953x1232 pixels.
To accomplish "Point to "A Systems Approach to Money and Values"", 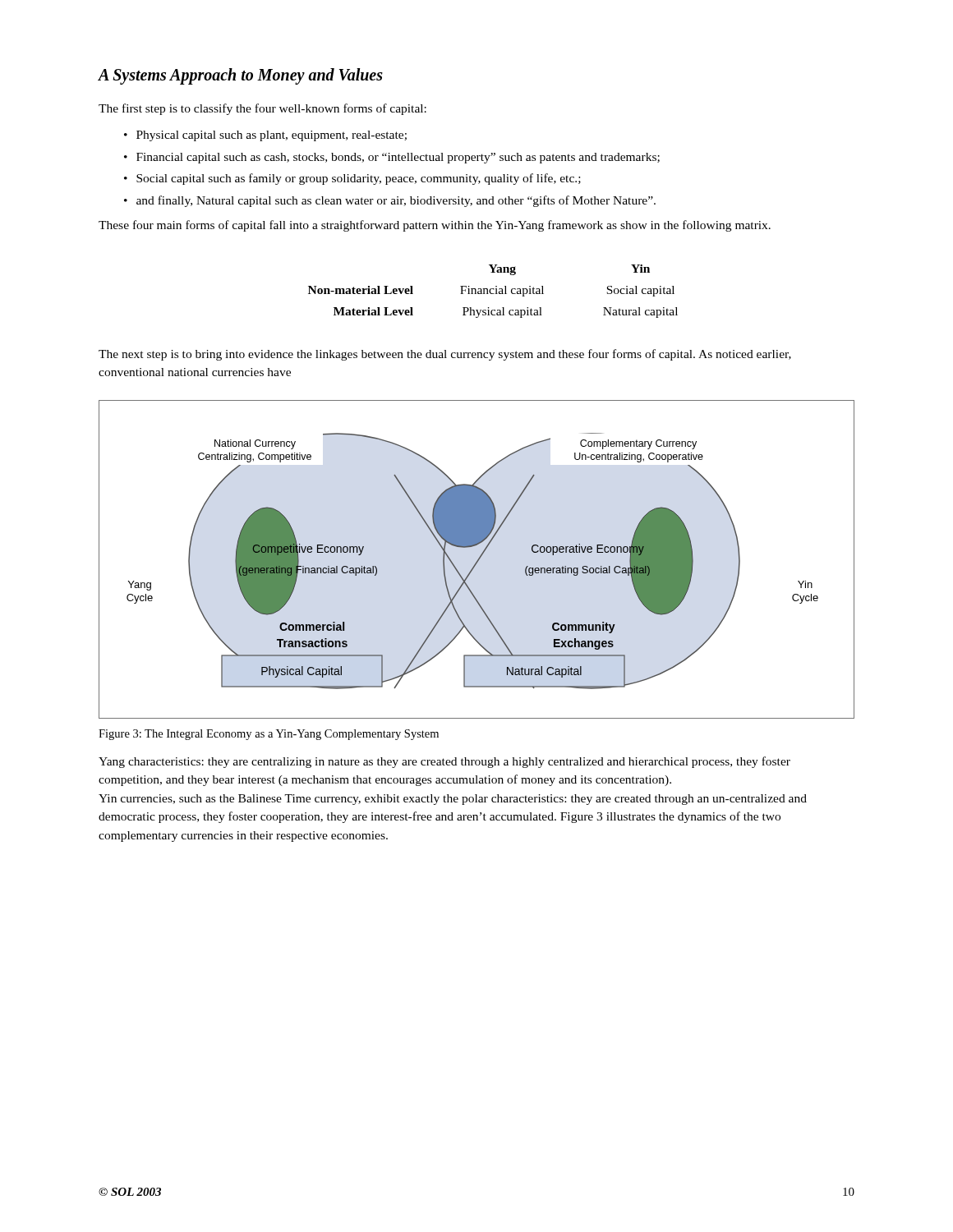I will 241,75.
